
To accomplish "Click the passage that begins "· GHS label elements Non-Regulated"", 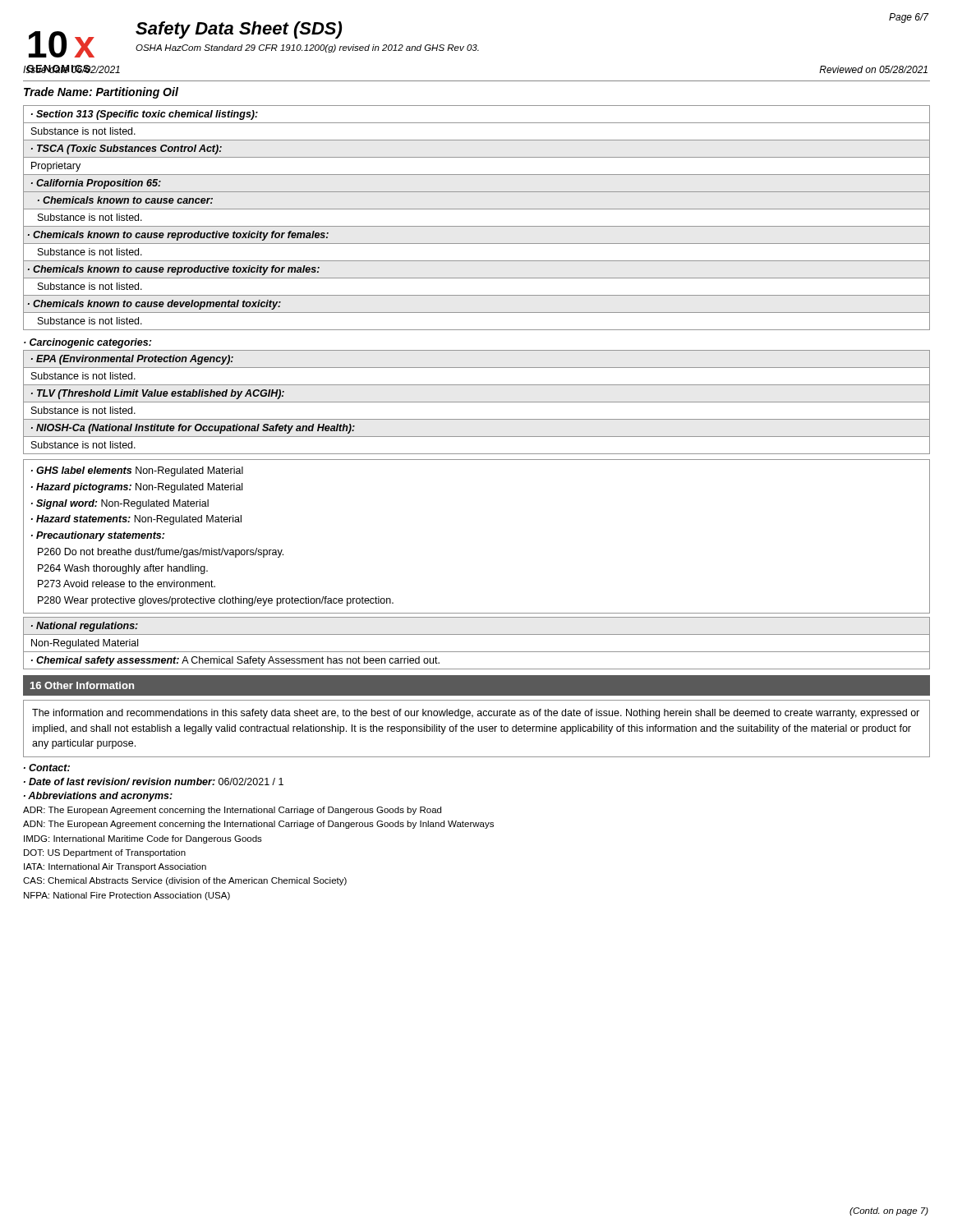I will (x=137, y=471).
